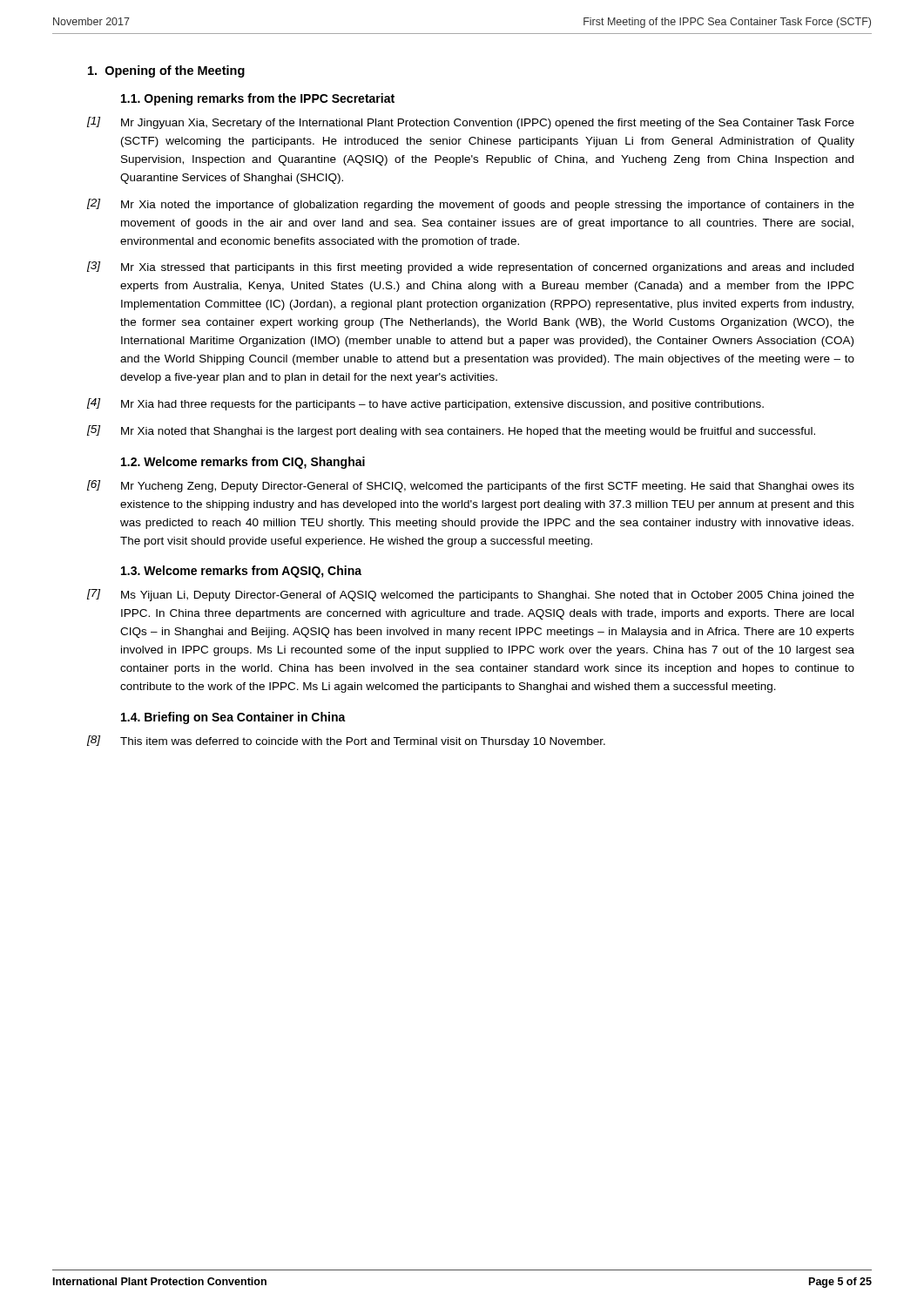Select the section header containing "1.3. Welcome remarks from AQSIQ, China"
924x1307 pixels.
tap(241, 571)
